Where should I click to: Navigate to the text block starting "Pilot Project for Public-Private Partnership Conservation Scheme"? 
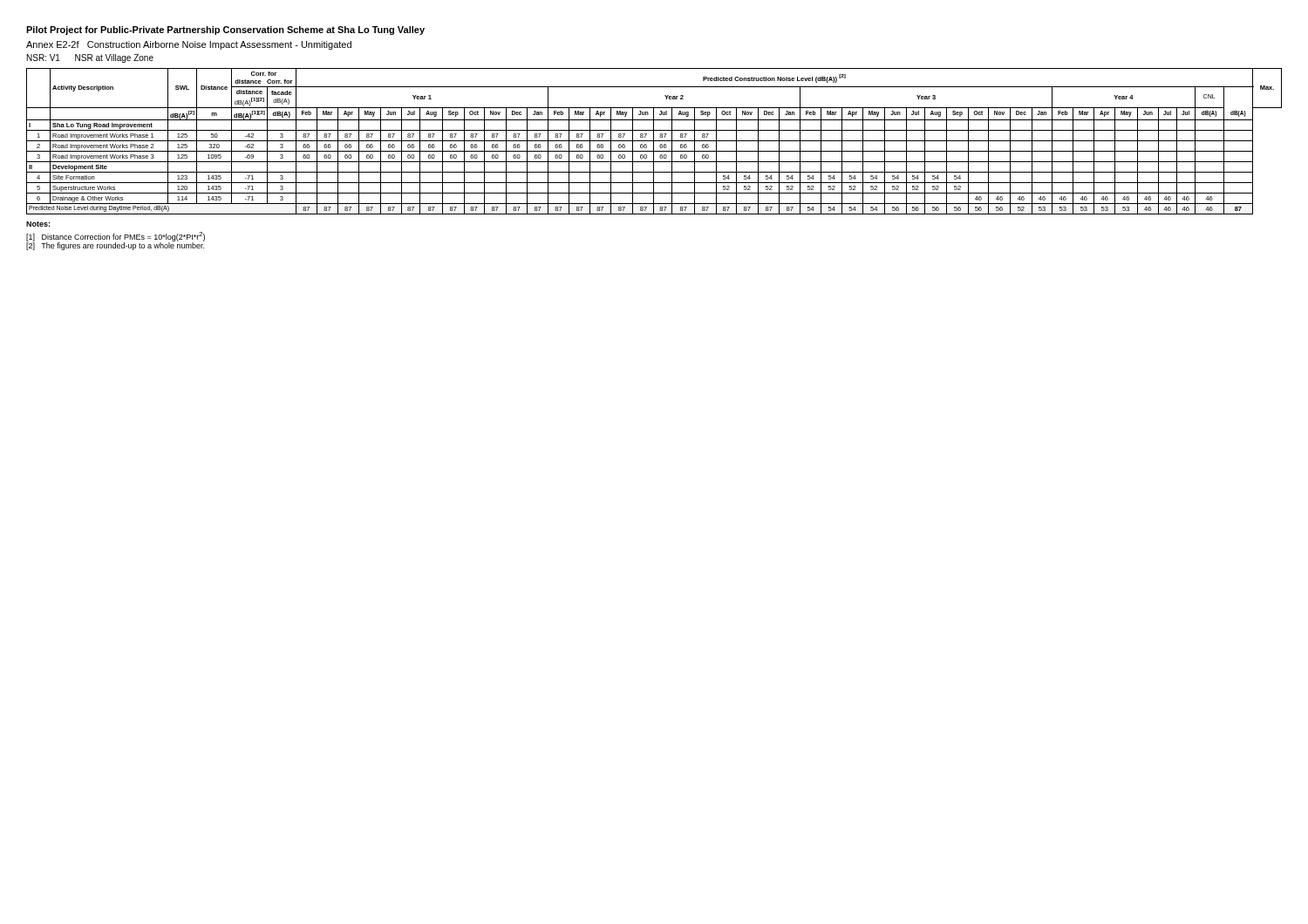point(225,30)
